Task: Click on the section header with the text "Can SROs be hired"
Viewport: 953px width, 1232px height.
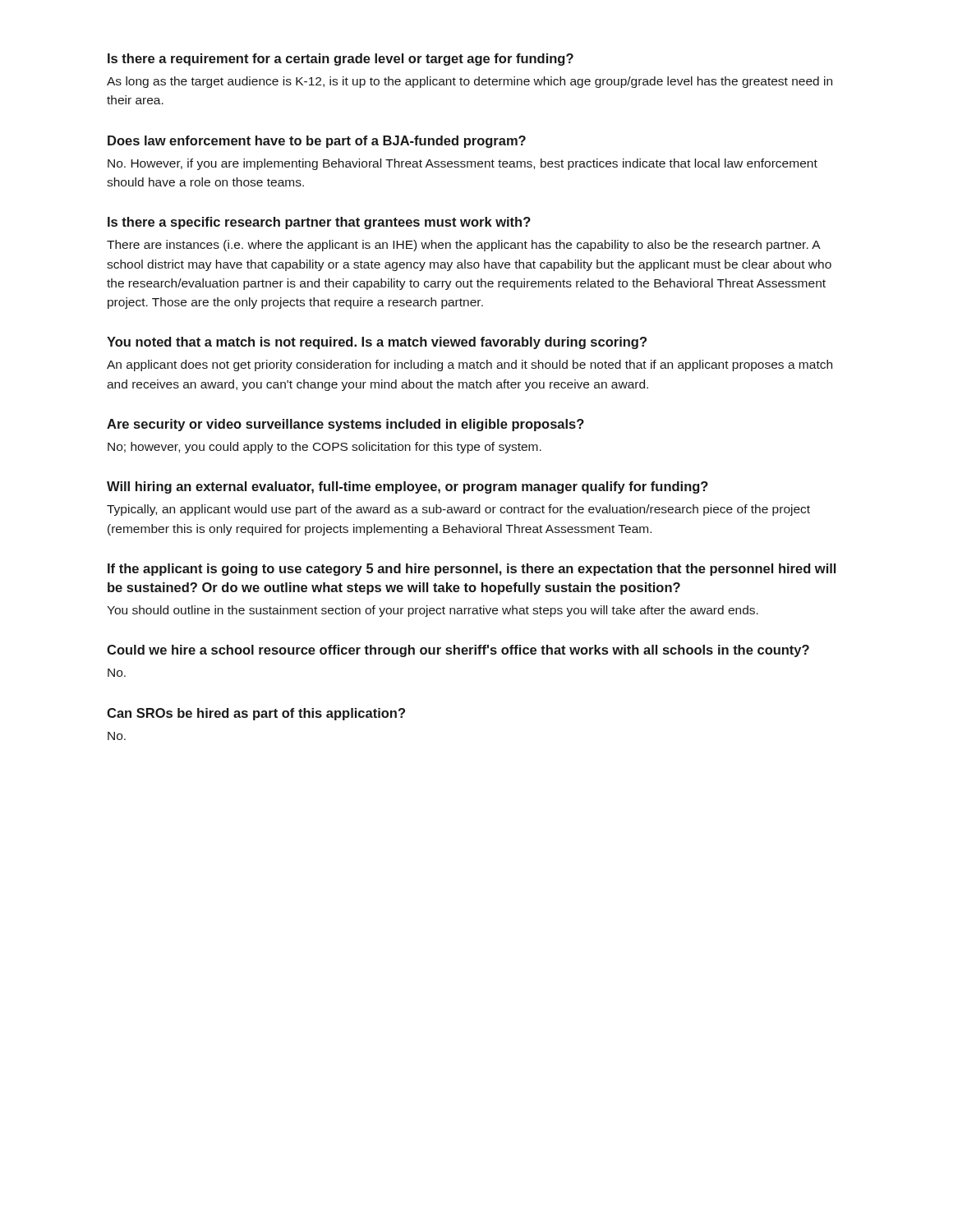Action: (x=256, y=713)
